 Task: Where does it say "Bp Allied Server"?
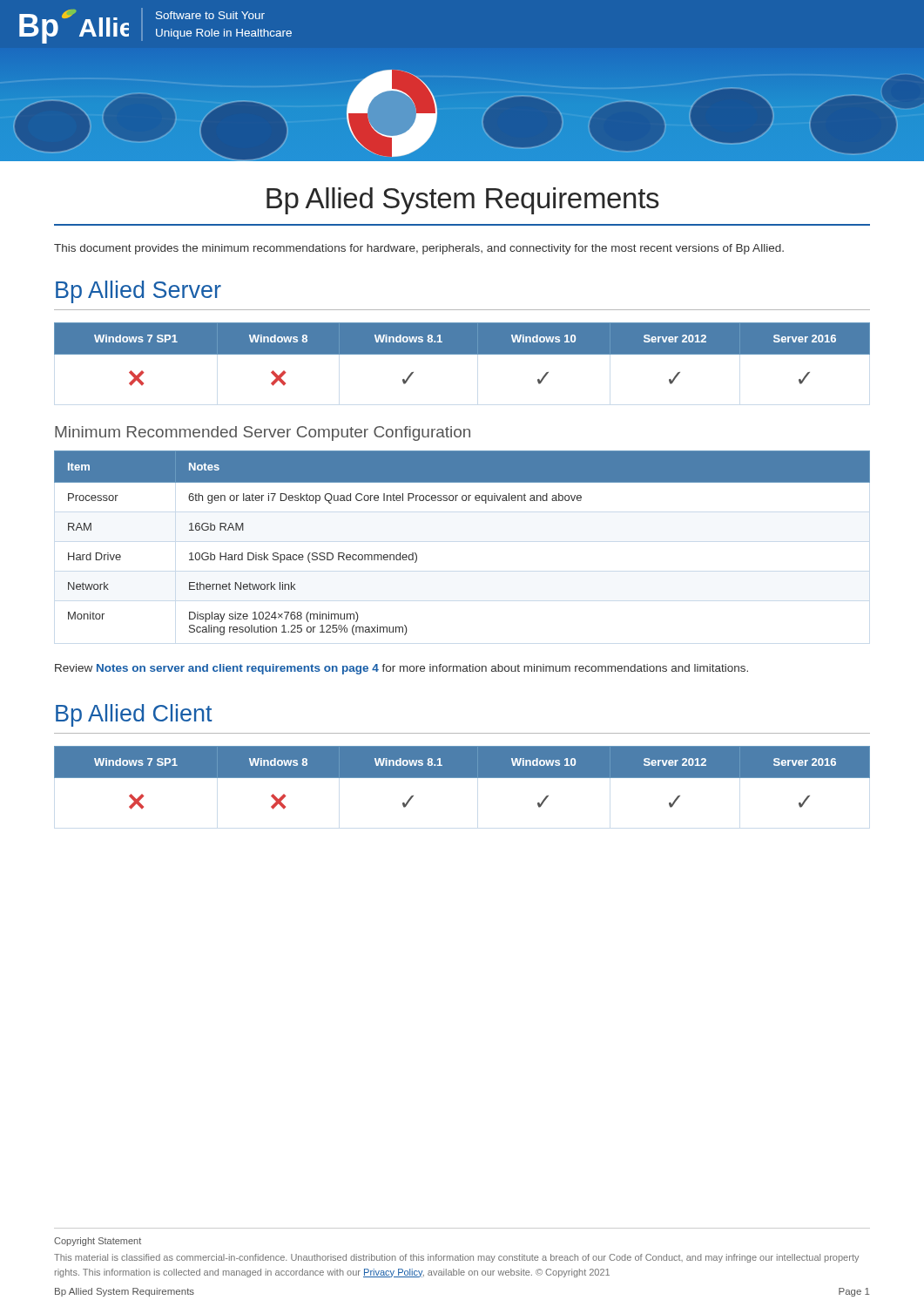[x=138, y=290]
